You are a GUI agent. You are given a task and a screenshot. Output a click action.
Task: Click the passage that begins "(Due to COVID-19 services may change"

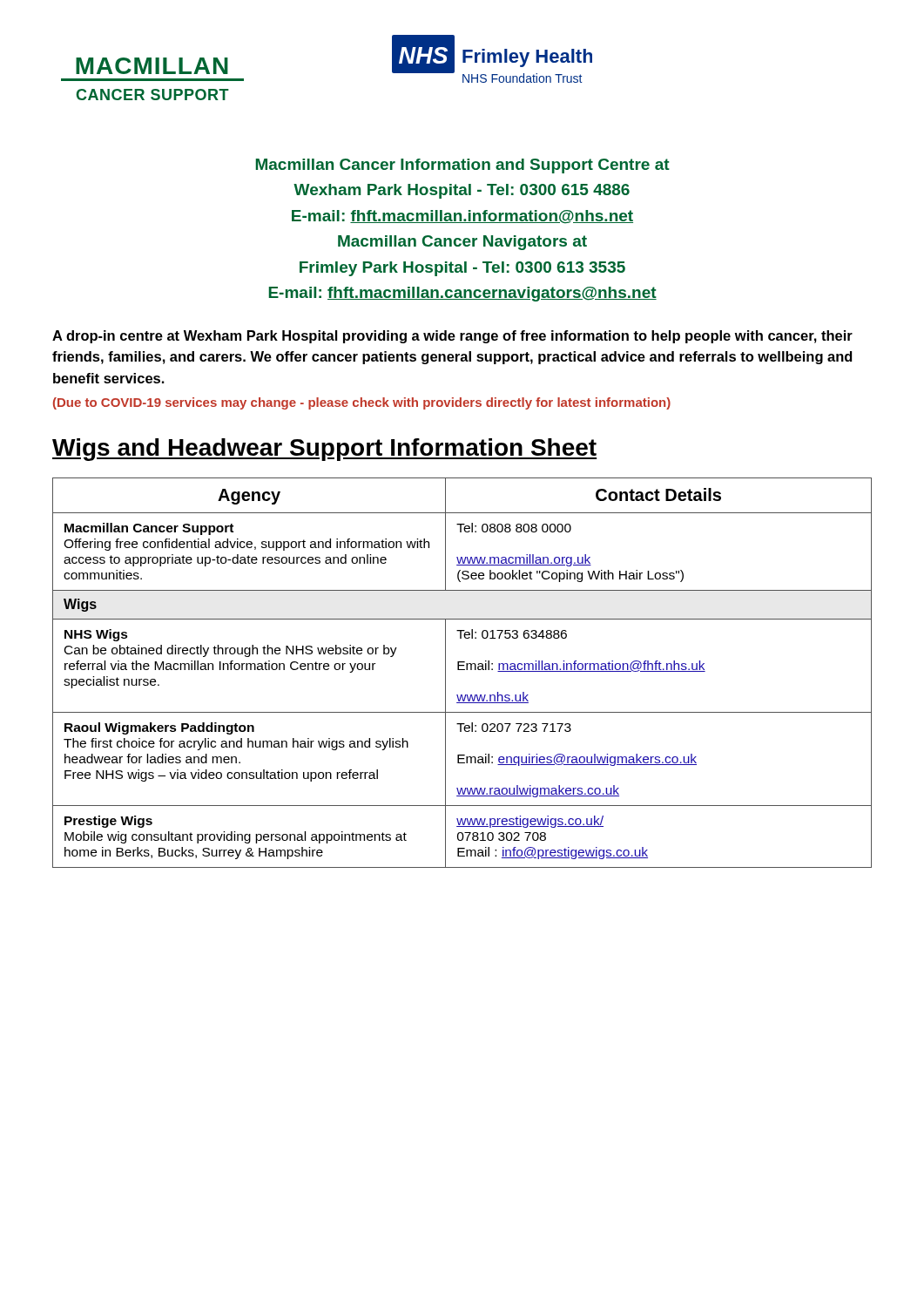click(x=362, y=402)
